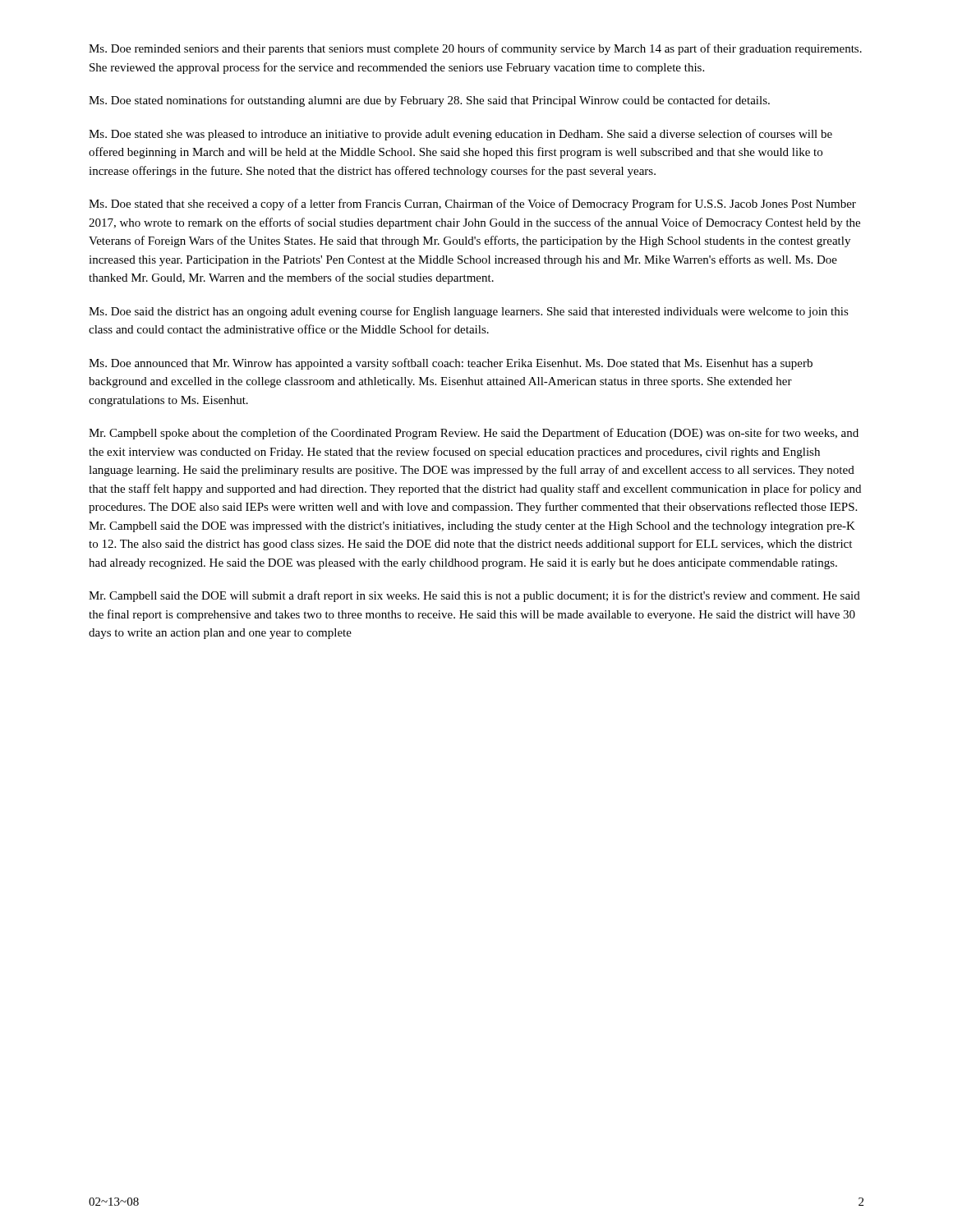Find the text starting "Ms. Doe said the district has"
Screen dimensions: 1232x953
469,320
